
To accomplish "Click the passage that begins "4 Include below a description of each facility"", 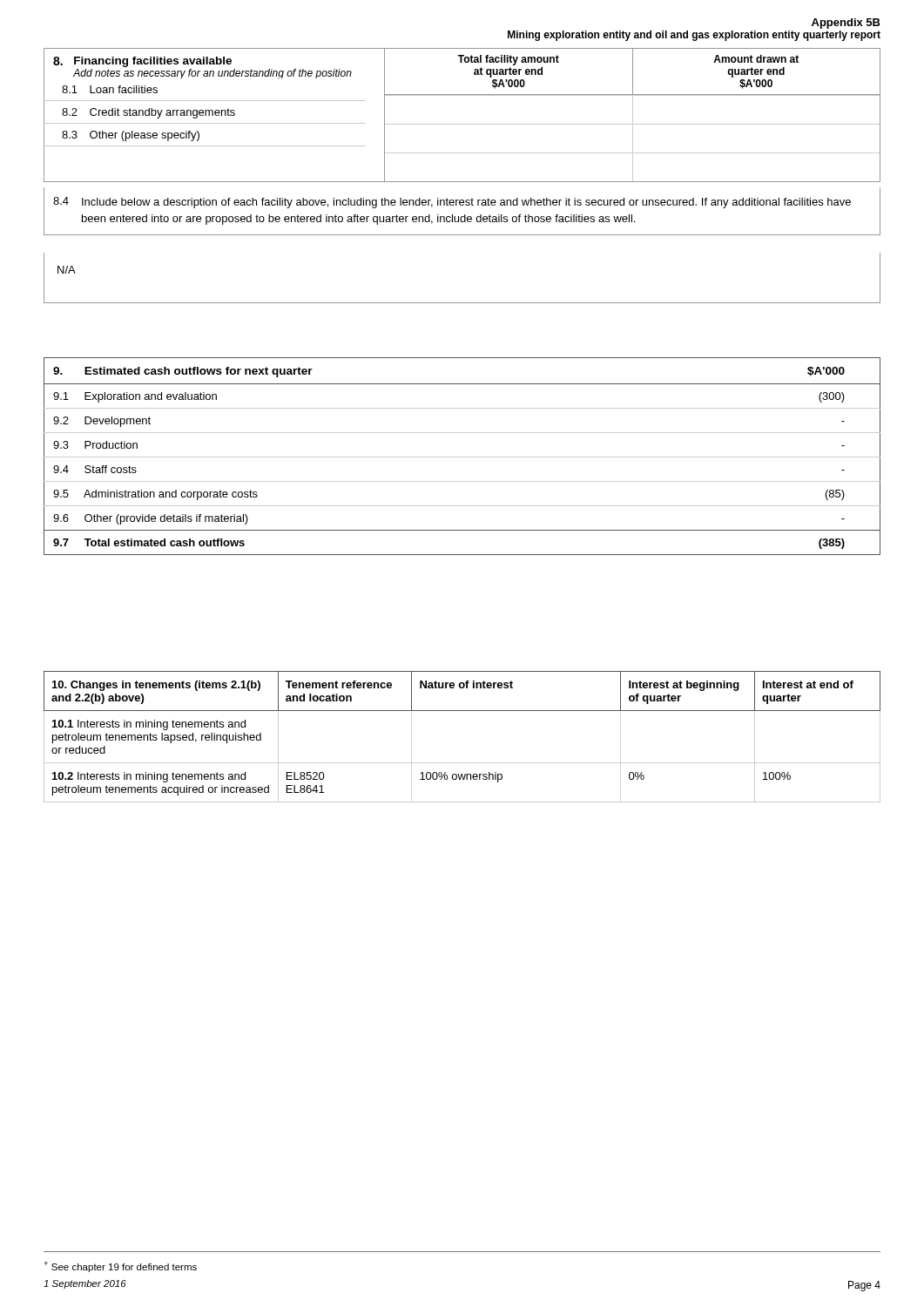I will [x=462, y=211].
